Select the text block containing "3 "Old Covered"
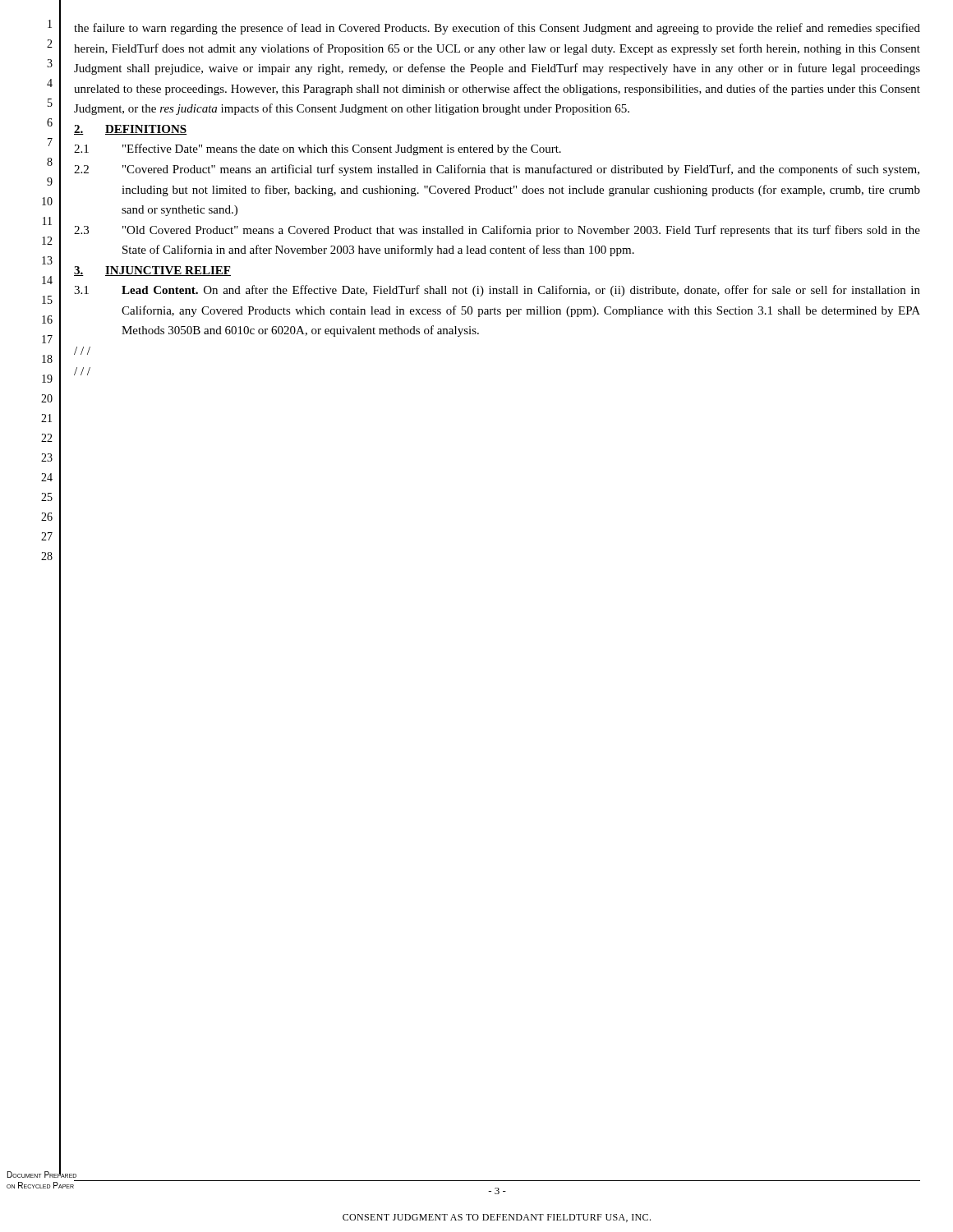This screenshot has width=953, height=1232. pyautogui.click(x=497, y=240)
